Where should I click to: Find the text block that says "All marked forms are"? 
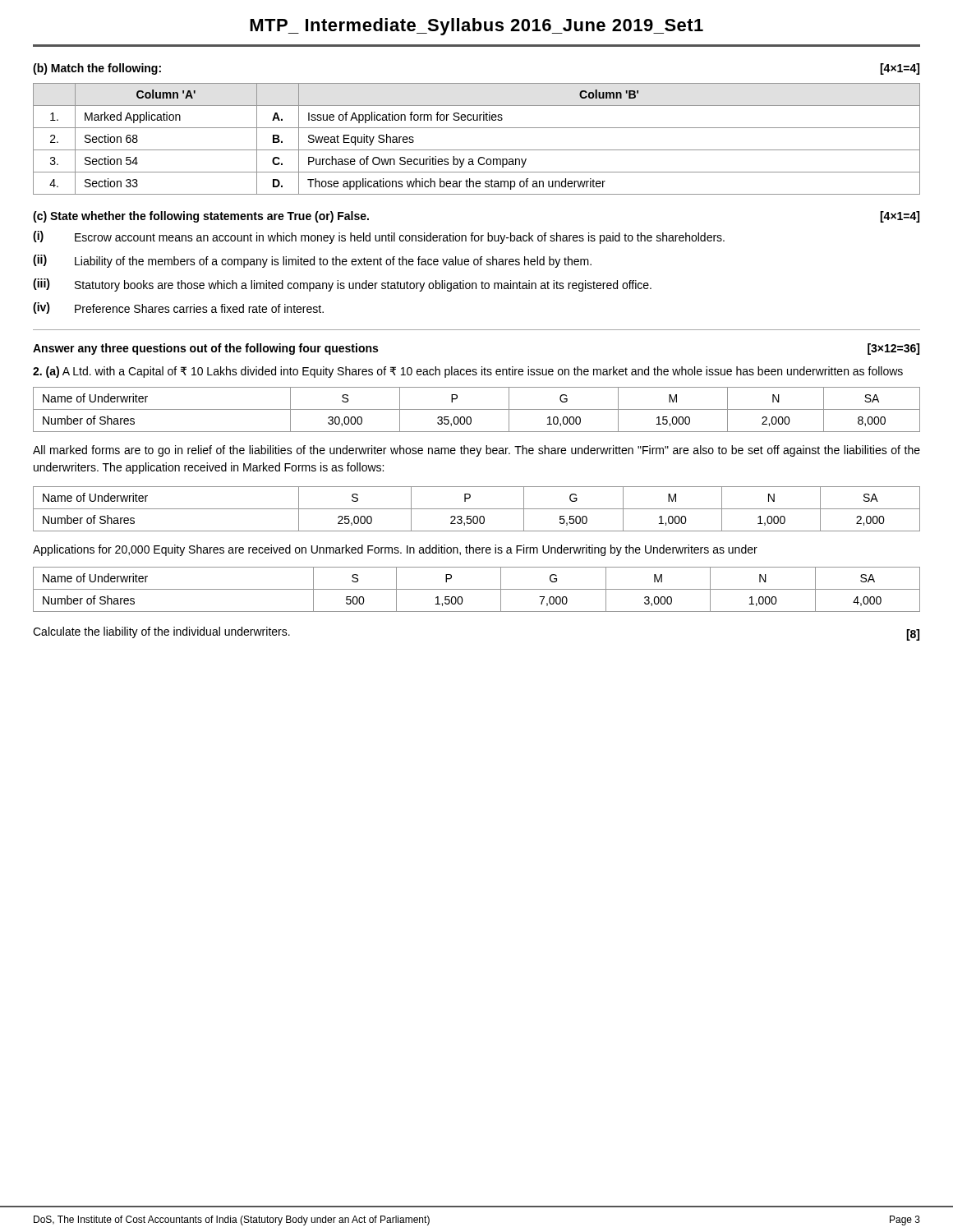pyautogui.click(x=476, y=459)
